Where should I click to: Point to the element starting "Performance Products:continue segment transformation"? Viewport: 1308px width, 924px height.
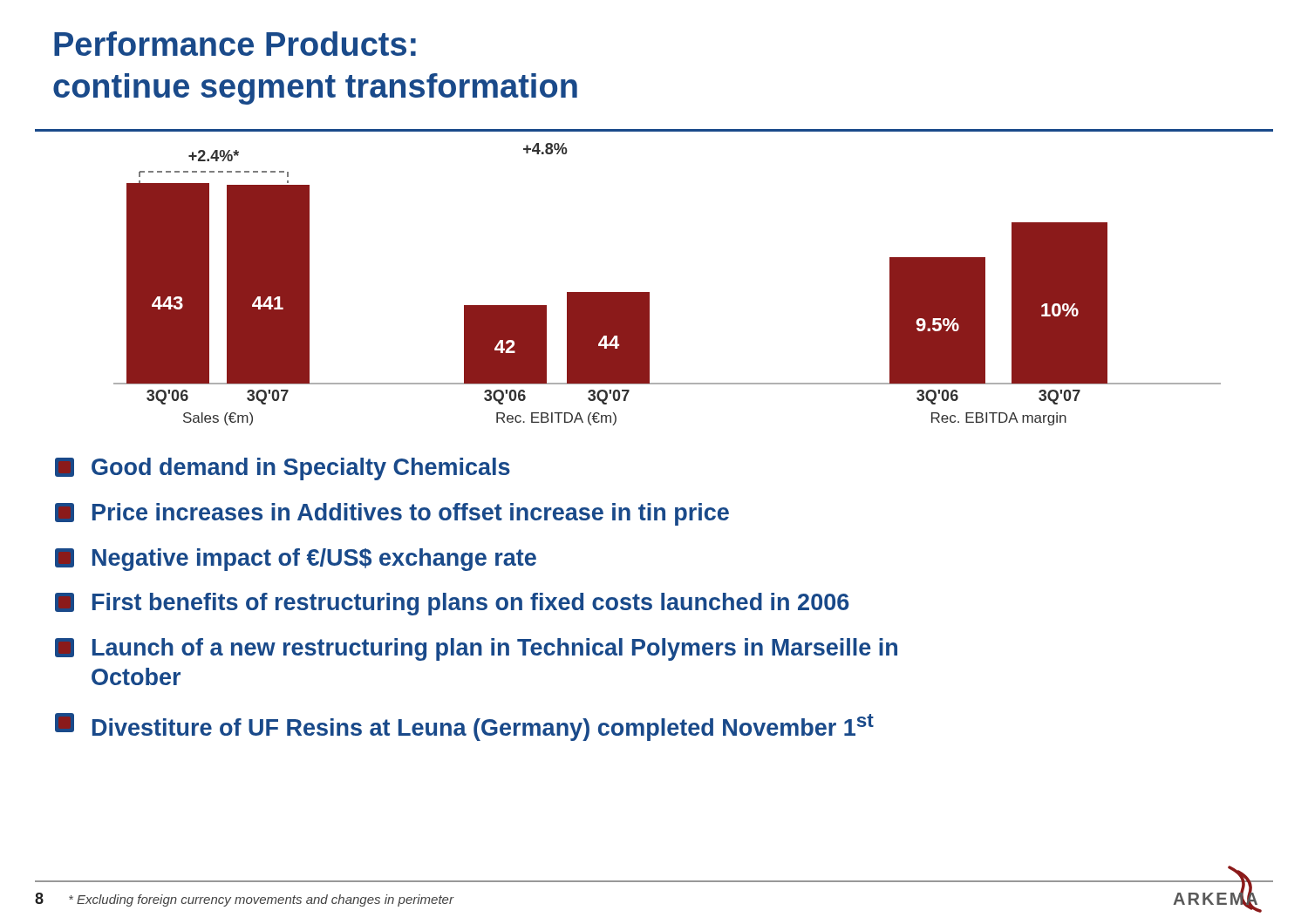coord(445,66)
